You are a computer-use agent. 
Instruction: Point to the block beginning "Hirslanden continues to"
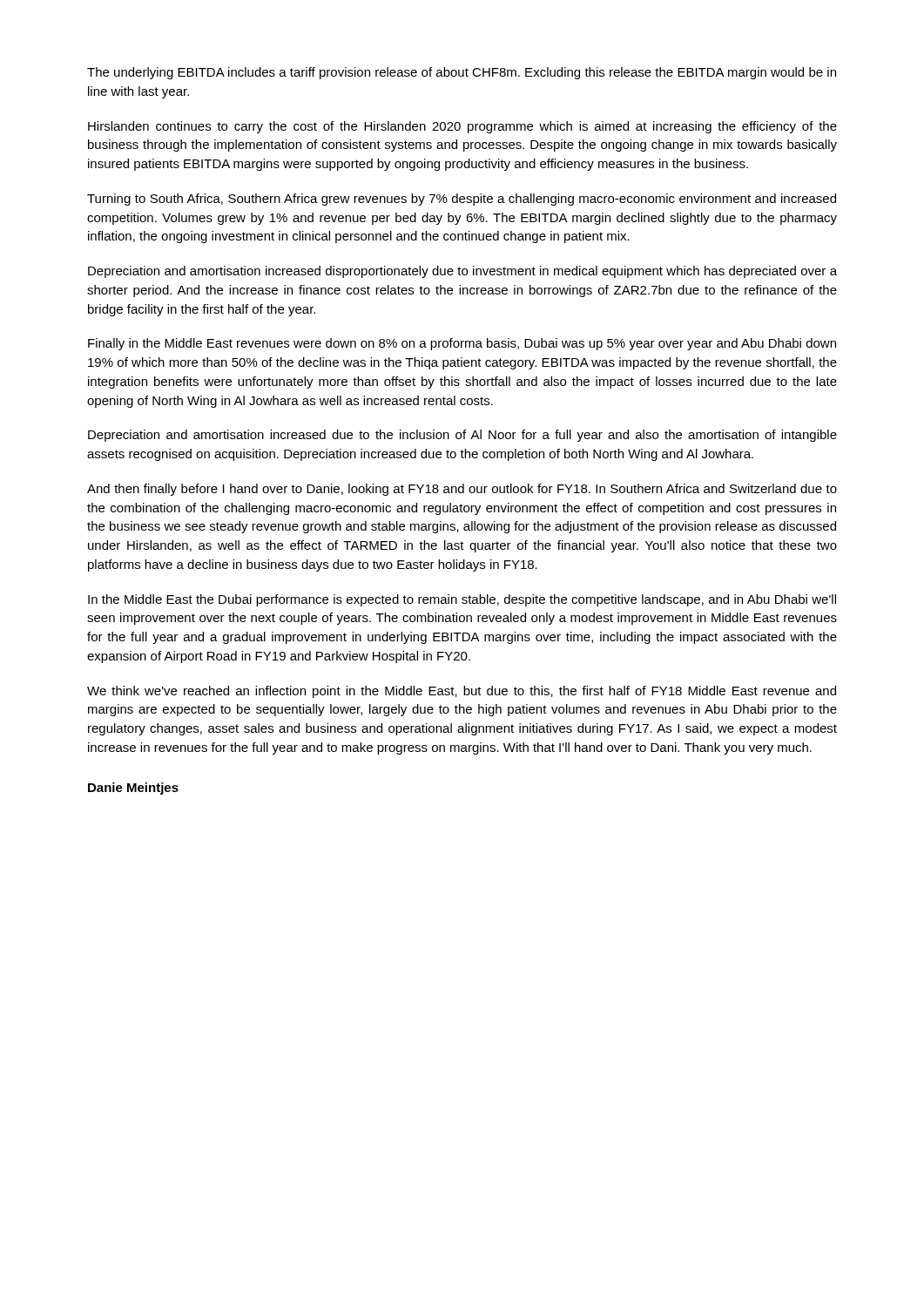462,144
